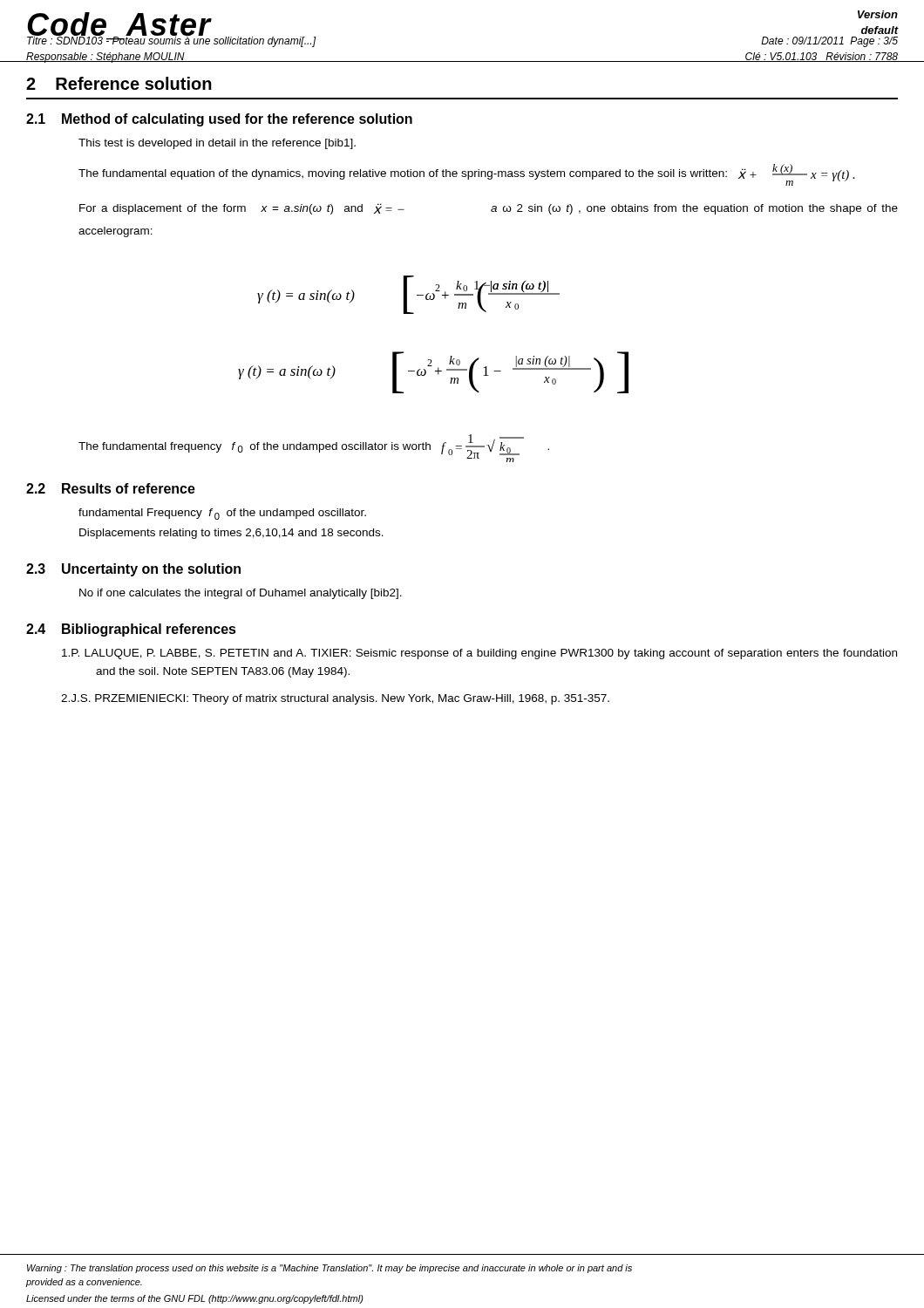Navigate to the text block starting "2.1 Method of calculating used"
Image resolution: width=924 pixels, height=1308 pixels.
pos(219,119)
